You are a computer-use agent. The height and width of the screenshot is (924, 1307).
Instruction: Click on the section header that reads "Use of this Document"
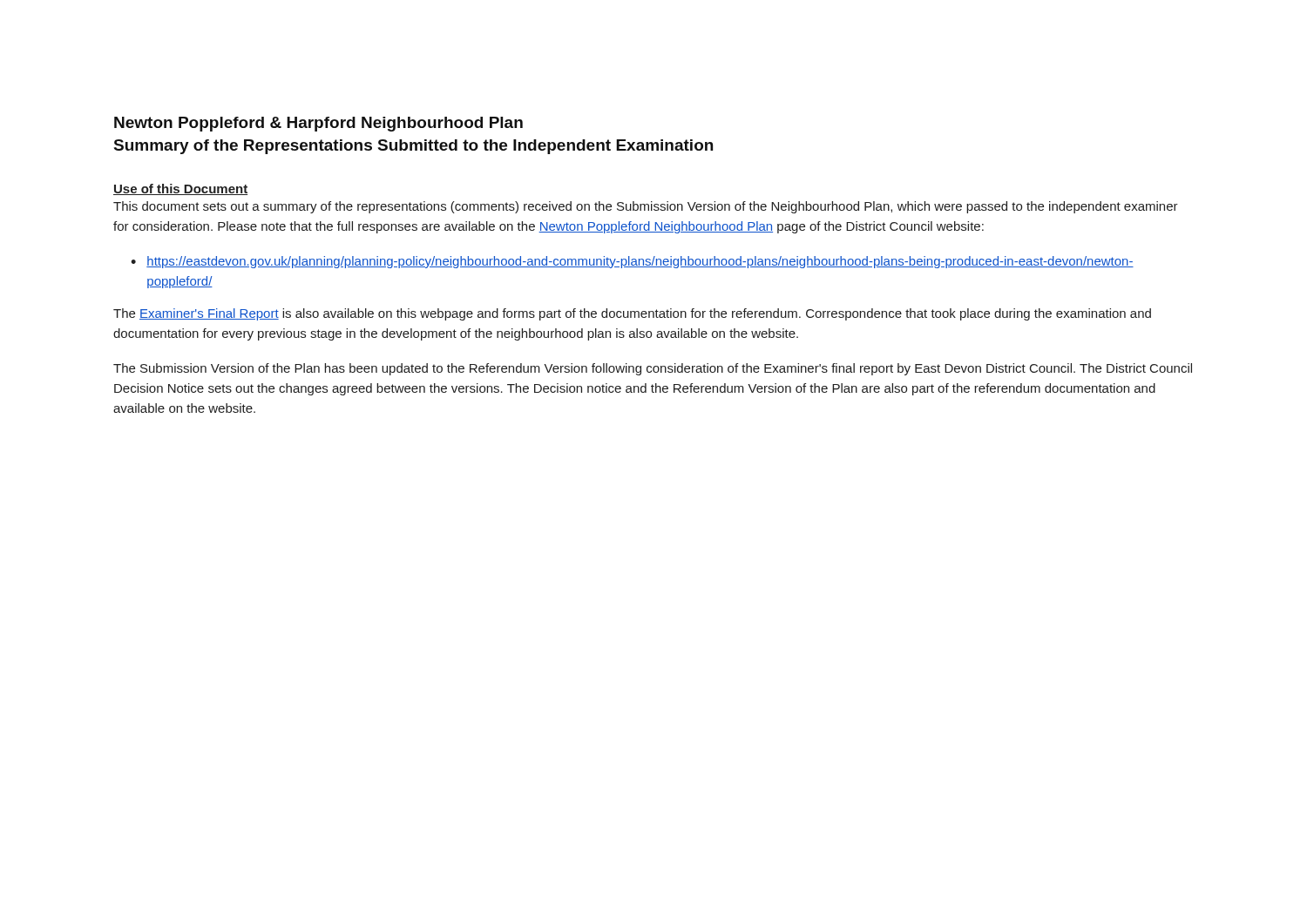(180, 189)
